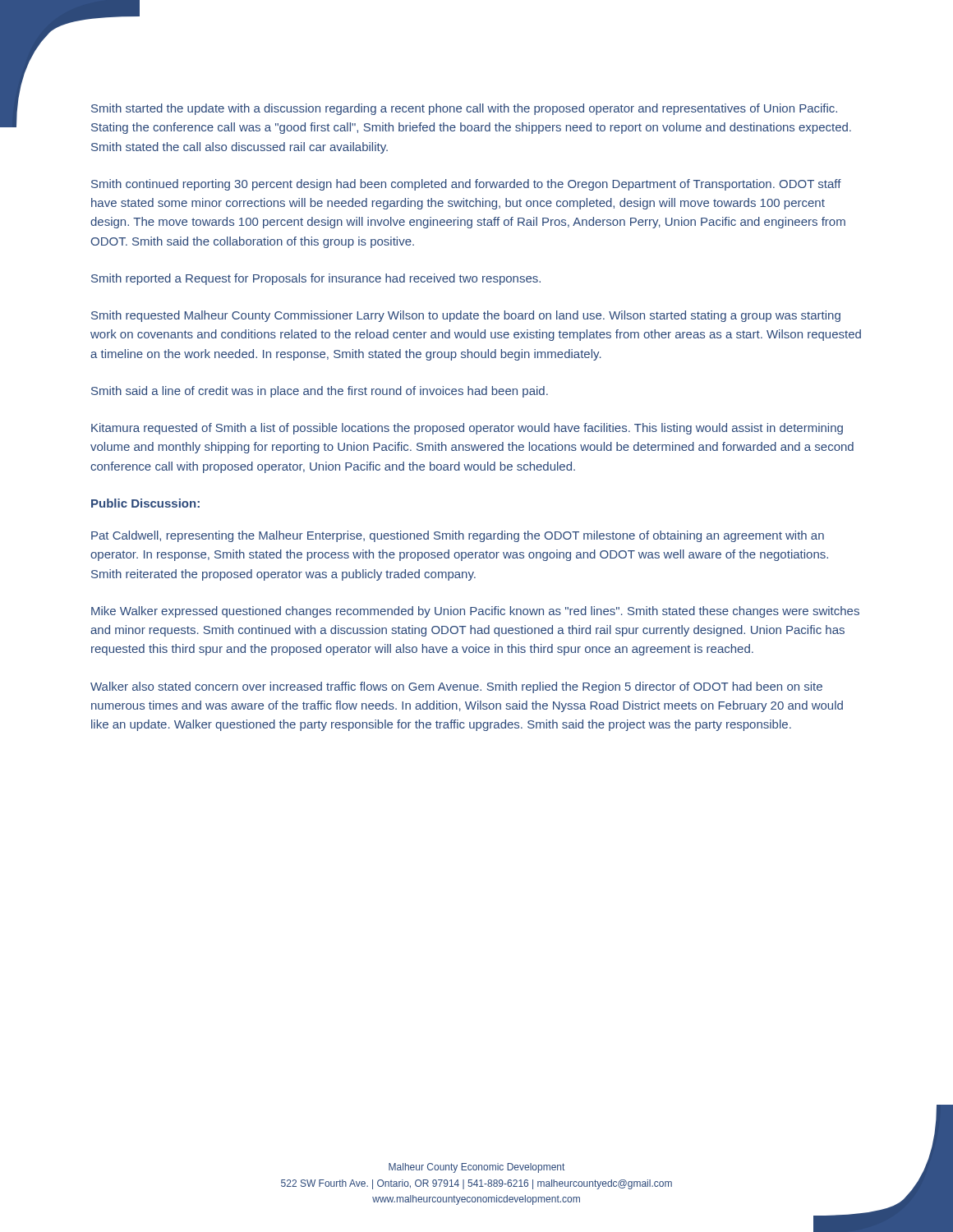This screenshot has height=1232, width=953.
Task: Navigate to the region starting "Public Discussion:"
Action: tap(145, 503)
